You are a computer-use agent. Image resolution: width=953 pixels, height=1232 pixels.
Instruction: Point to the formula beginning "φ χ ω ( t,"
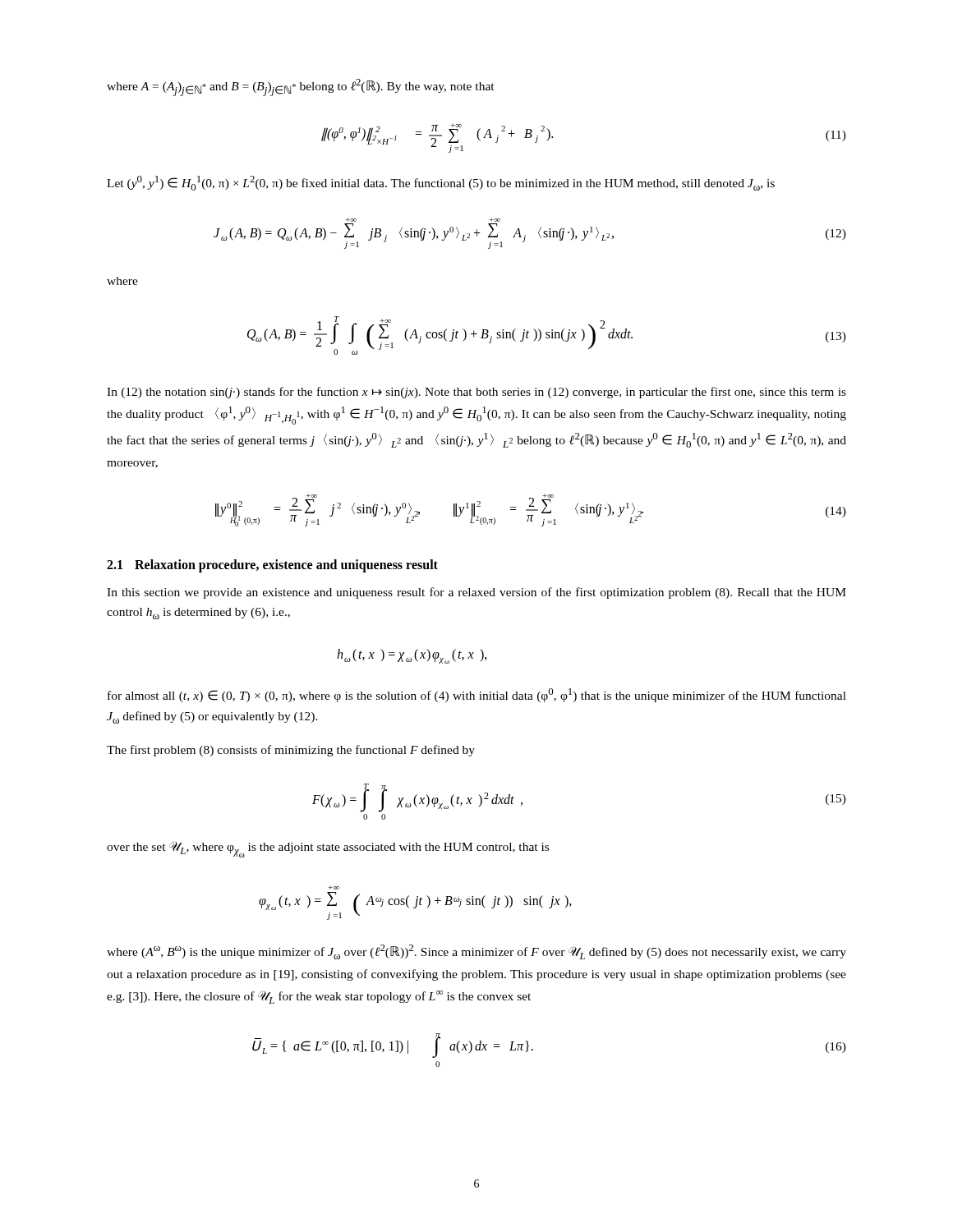476,900
